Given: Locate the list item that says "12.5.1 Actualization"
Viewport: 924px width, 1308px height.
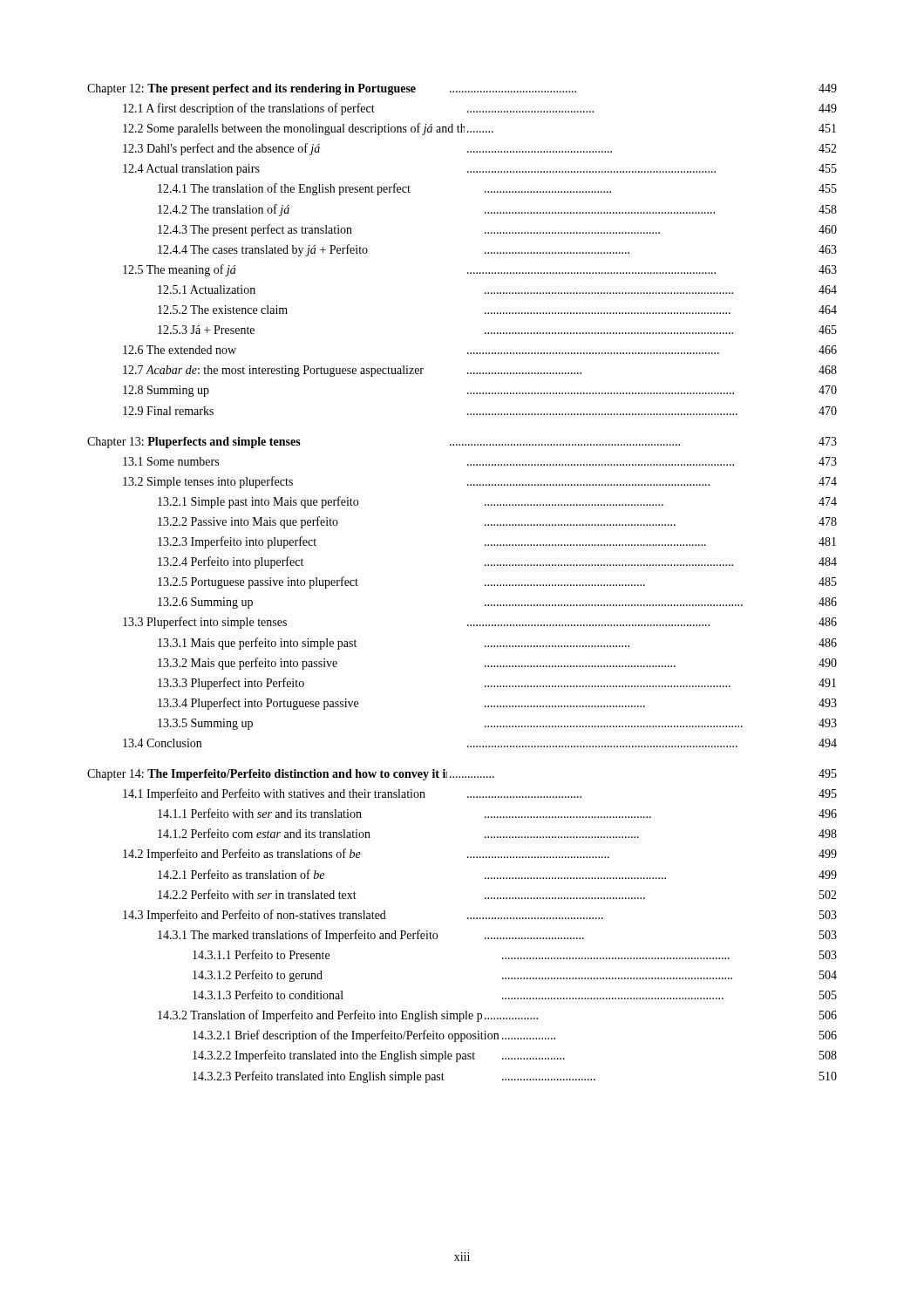Looking at the screenshot, I should pos(497,290).
